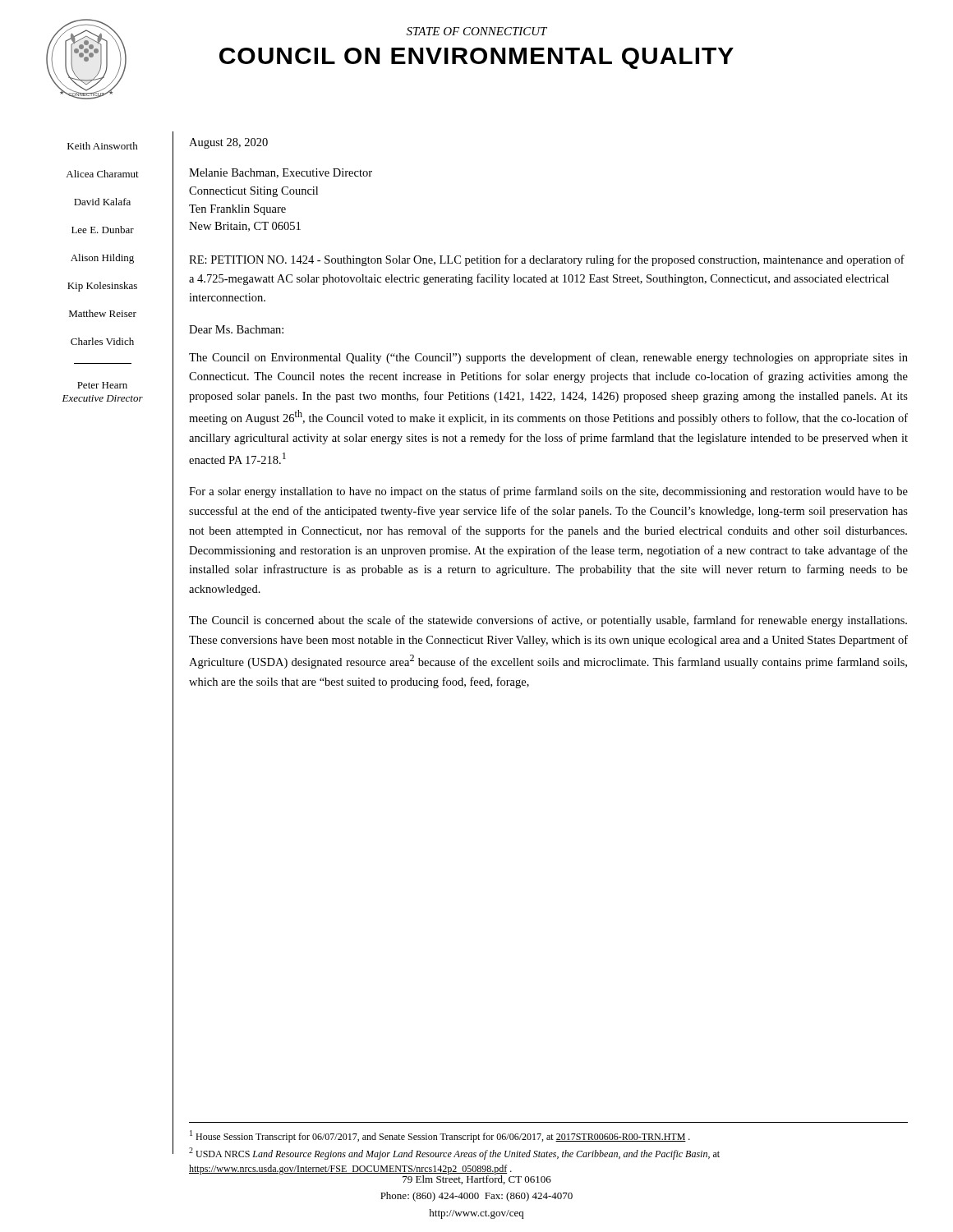Click on the text with the text "Kip Kolesinskas"
The width and height of the screenshot is (953, 1232).
[102, 285]
